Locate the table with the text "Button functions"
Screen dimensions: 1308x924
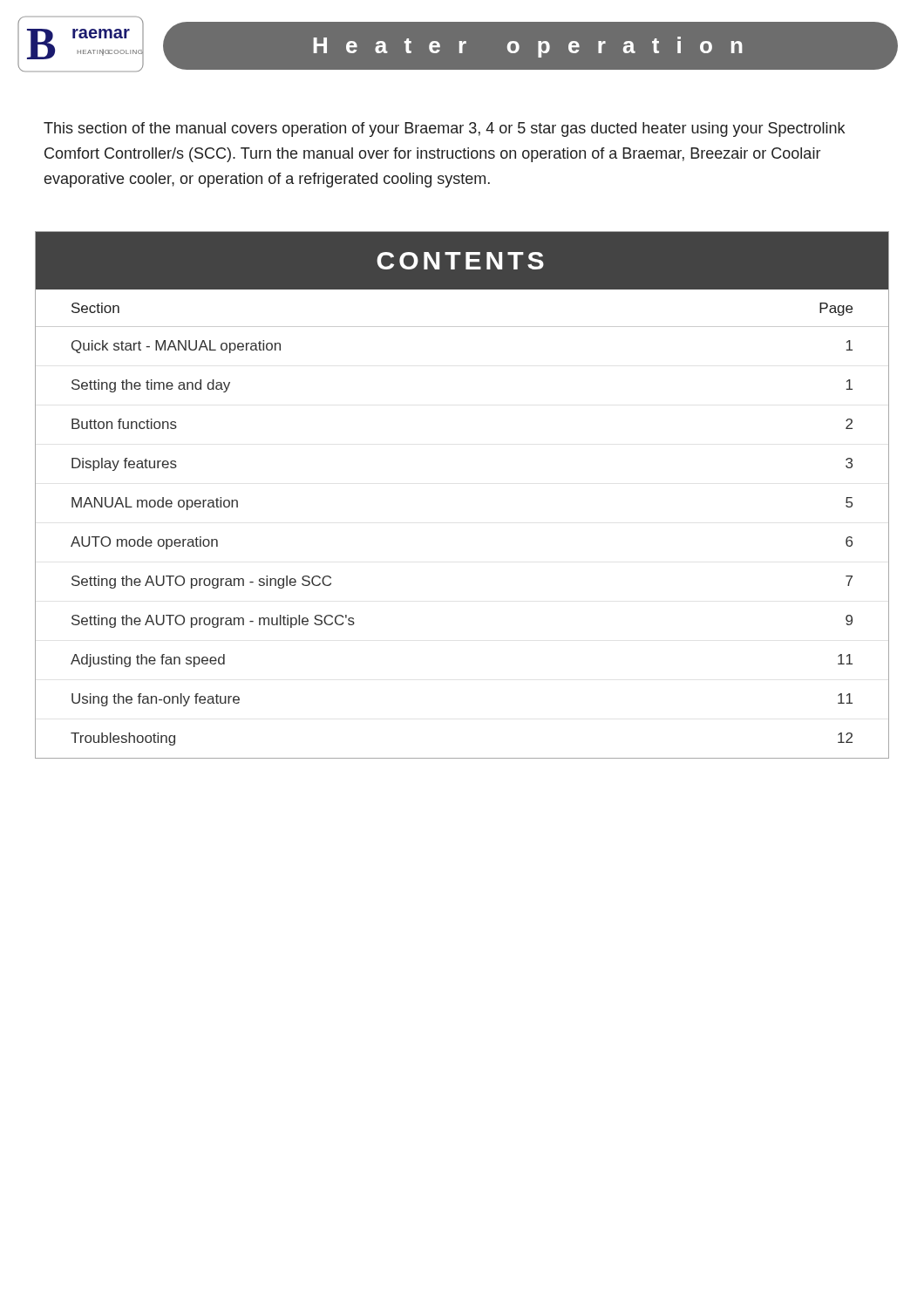tap(462, 495)
